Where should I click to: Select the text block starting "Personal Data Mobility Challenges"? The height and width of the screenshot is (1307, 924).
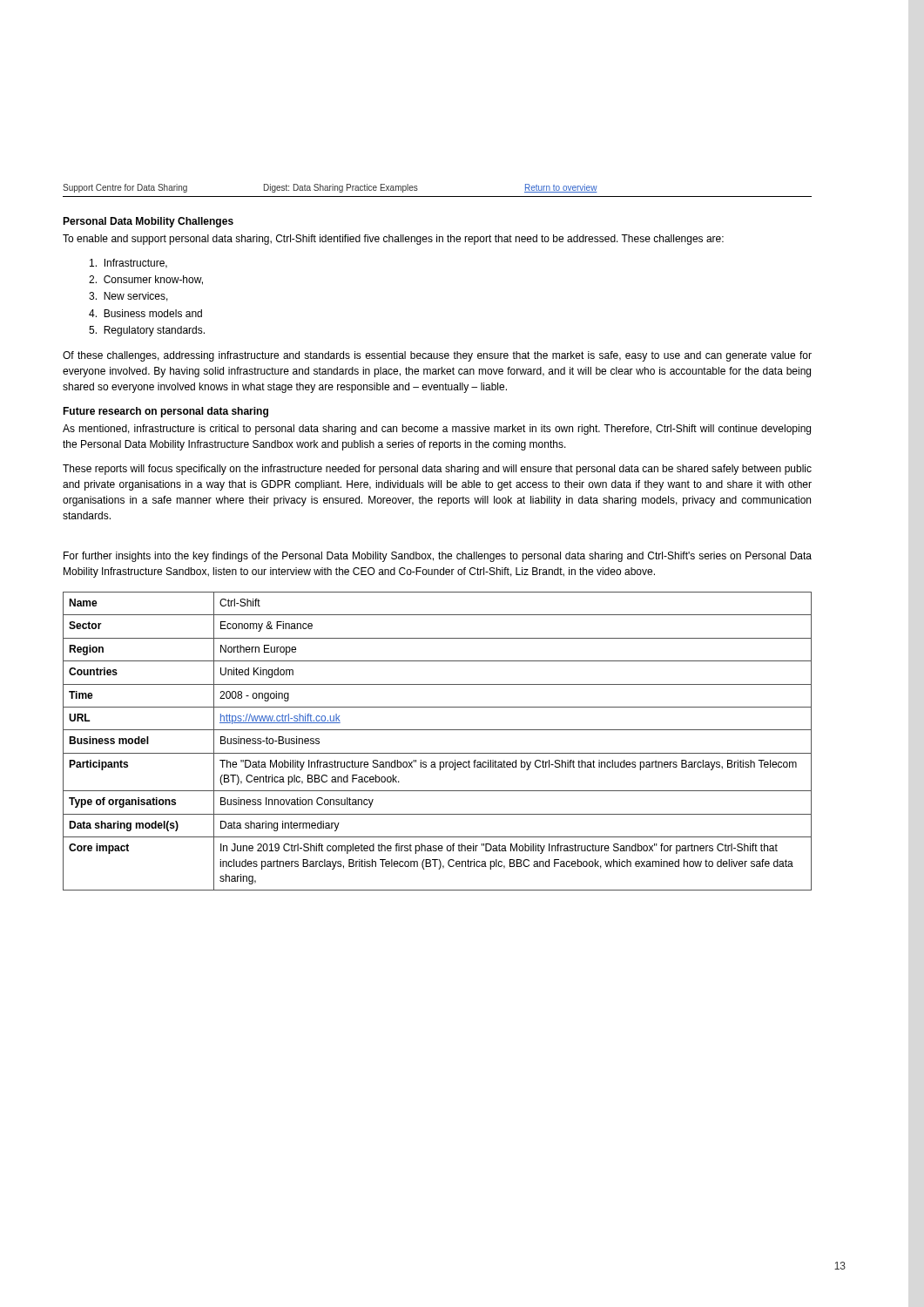click(x=148, y=221)
